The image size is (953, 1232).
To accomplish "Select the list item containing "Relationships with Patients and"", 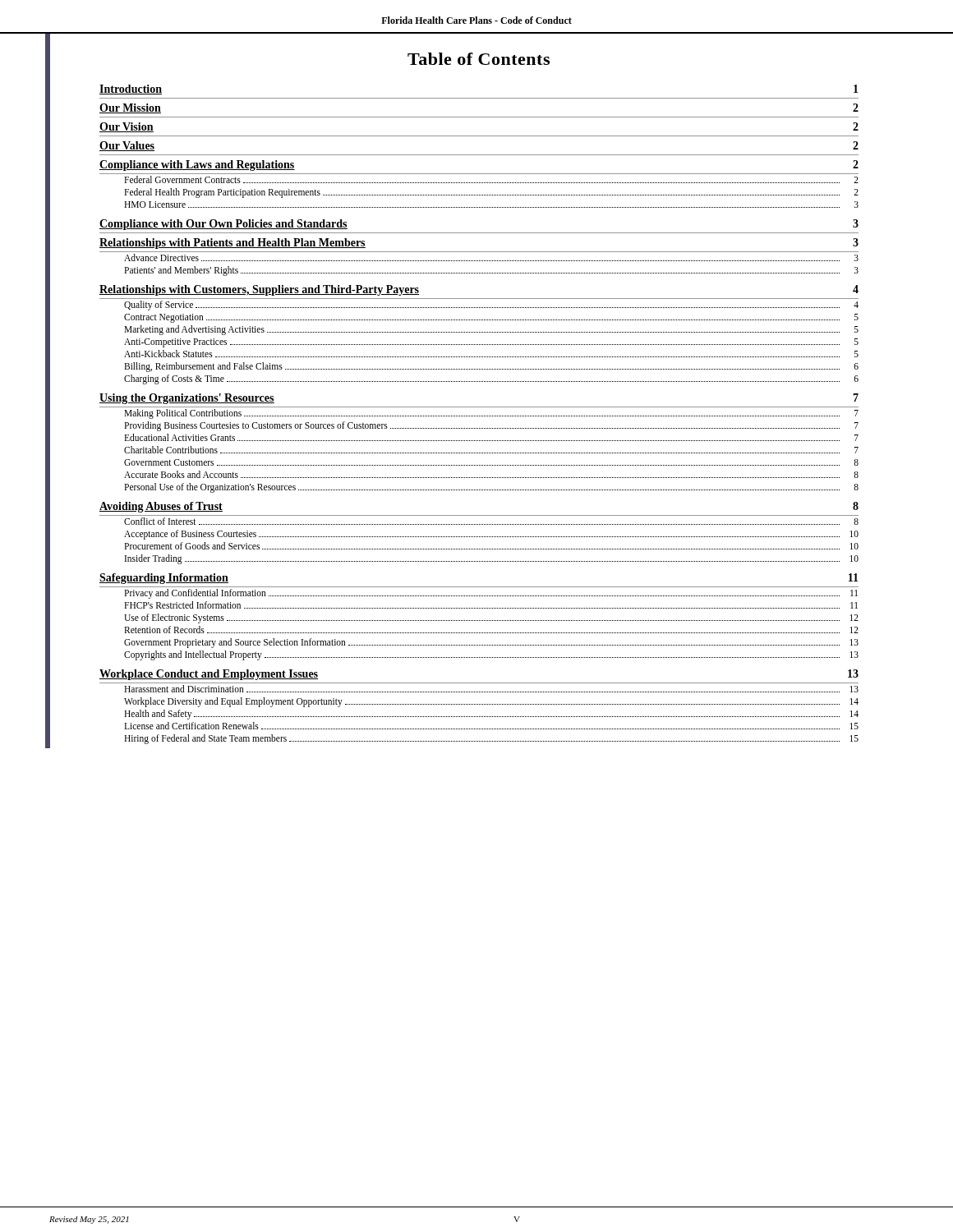I will click(479, 243).
